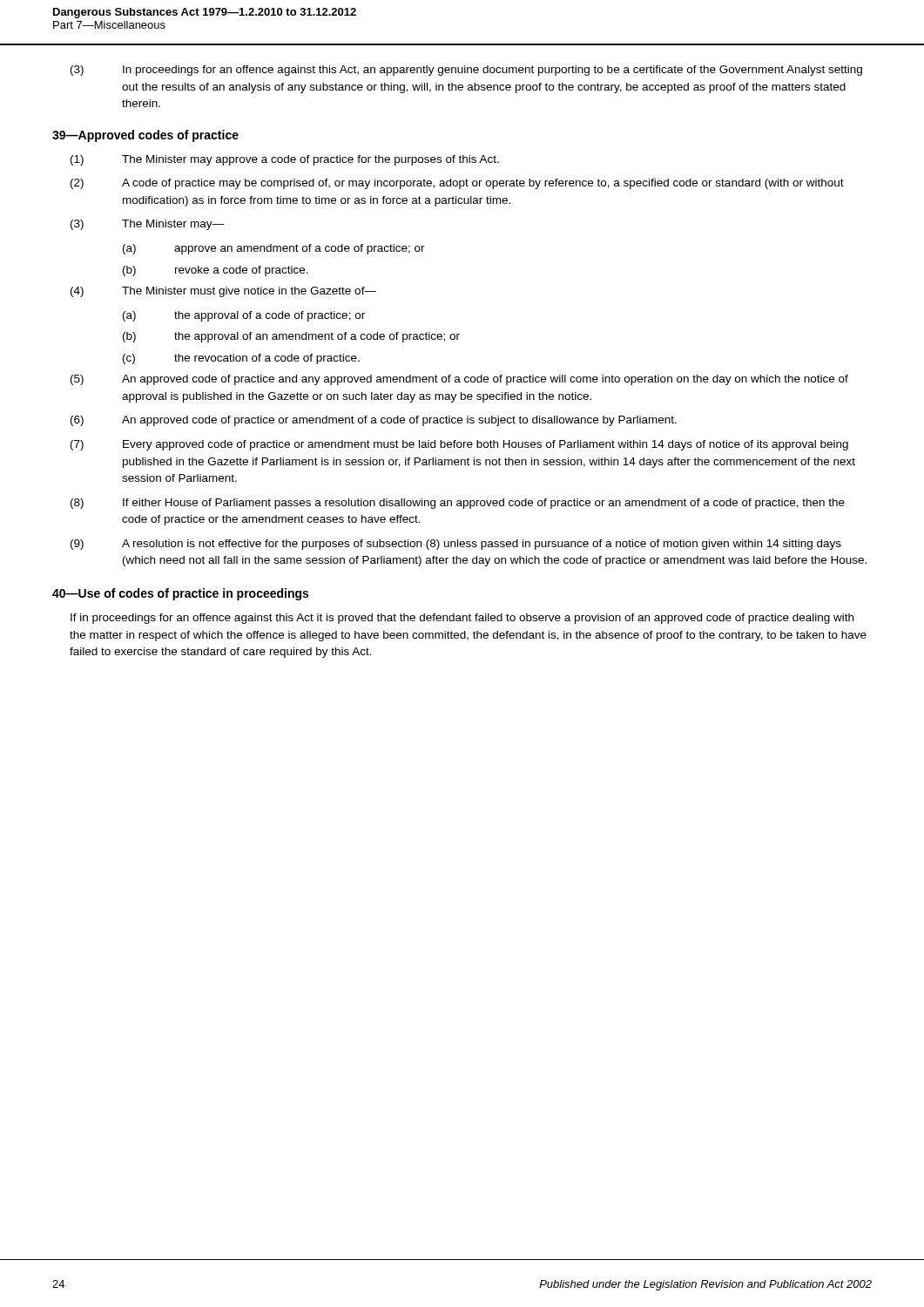Navigate to the element starting "(2) A code of practice may be"
This screenshot has width=924, height=1307.
462,192
